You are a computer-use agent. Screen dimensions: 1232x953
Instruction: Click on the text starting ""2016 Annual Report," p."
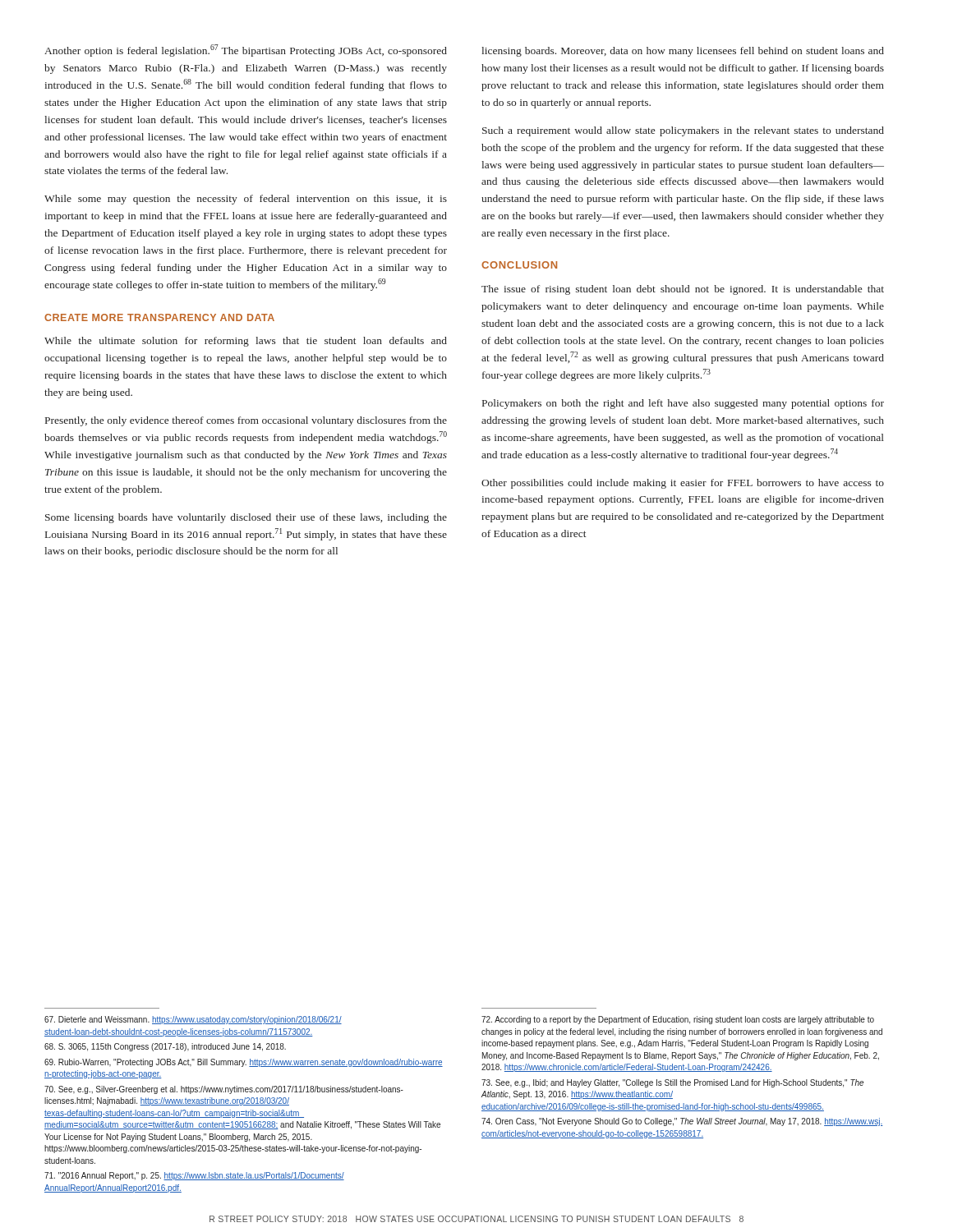[194, 1182]
